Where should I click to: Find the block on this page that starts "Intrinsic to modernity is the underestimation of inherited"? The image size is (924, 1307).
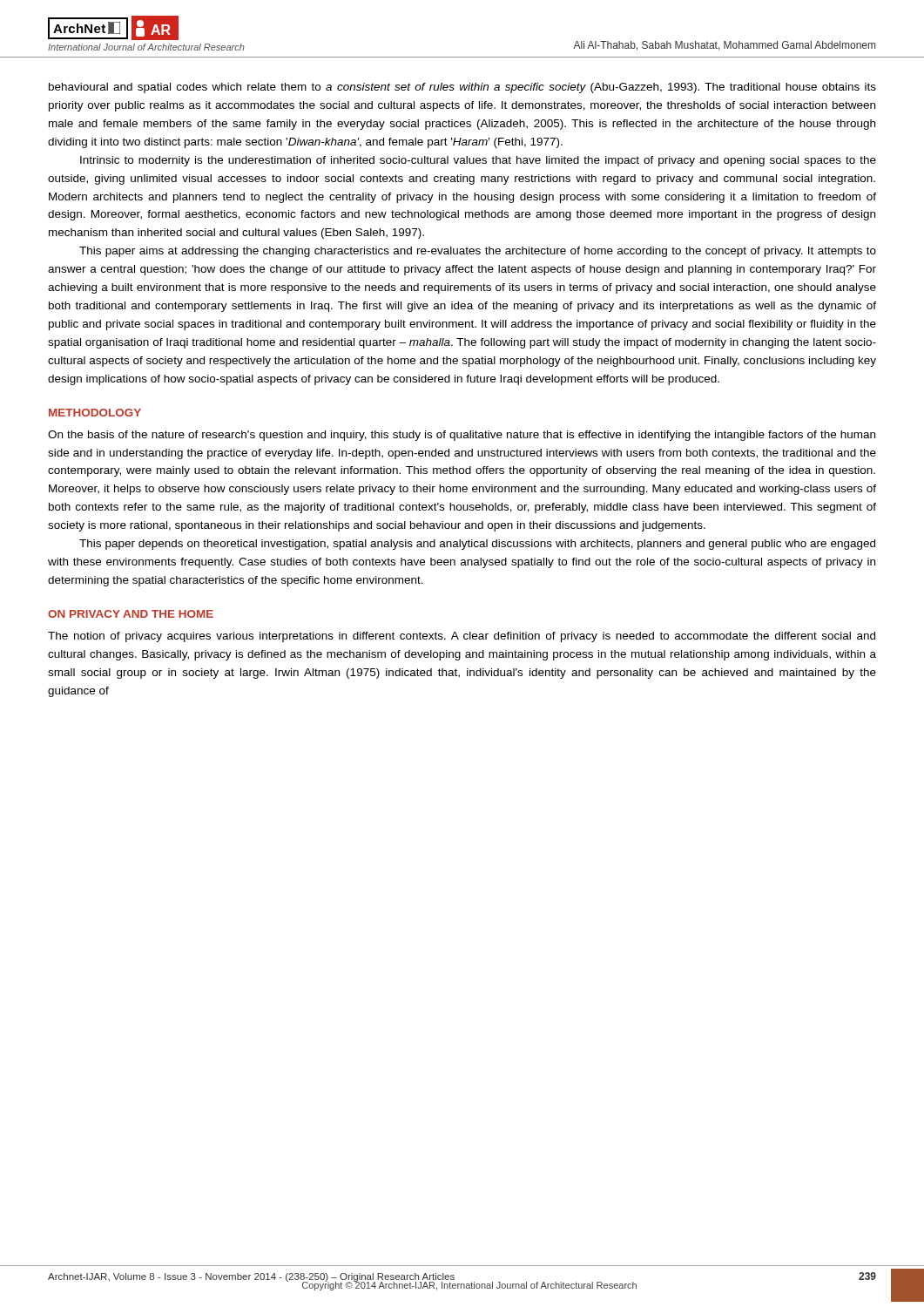pyautogui.click(x=462, y=197)
